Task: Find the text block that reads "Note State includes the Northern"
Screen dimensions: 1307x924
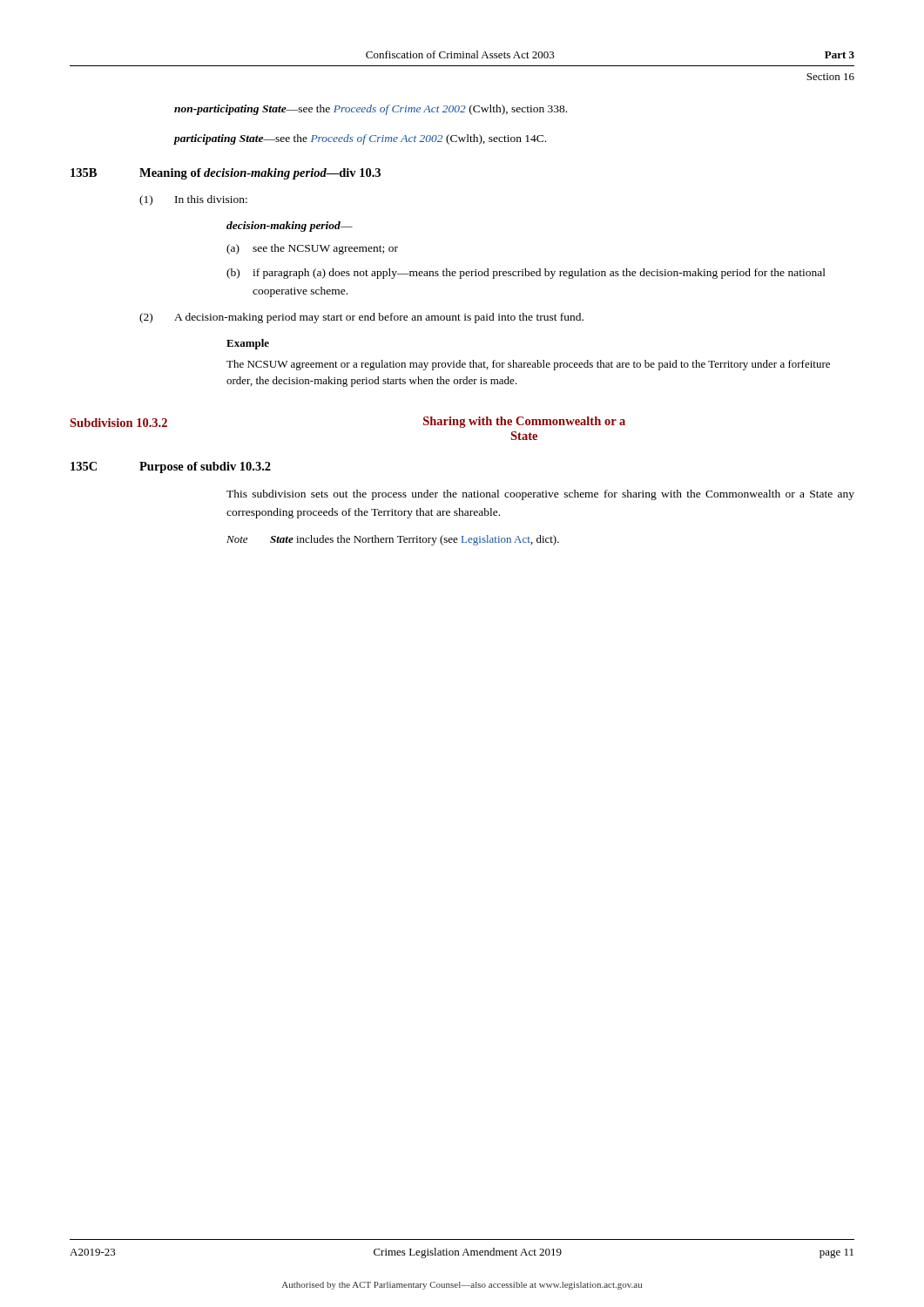Action: click(540, 539)
